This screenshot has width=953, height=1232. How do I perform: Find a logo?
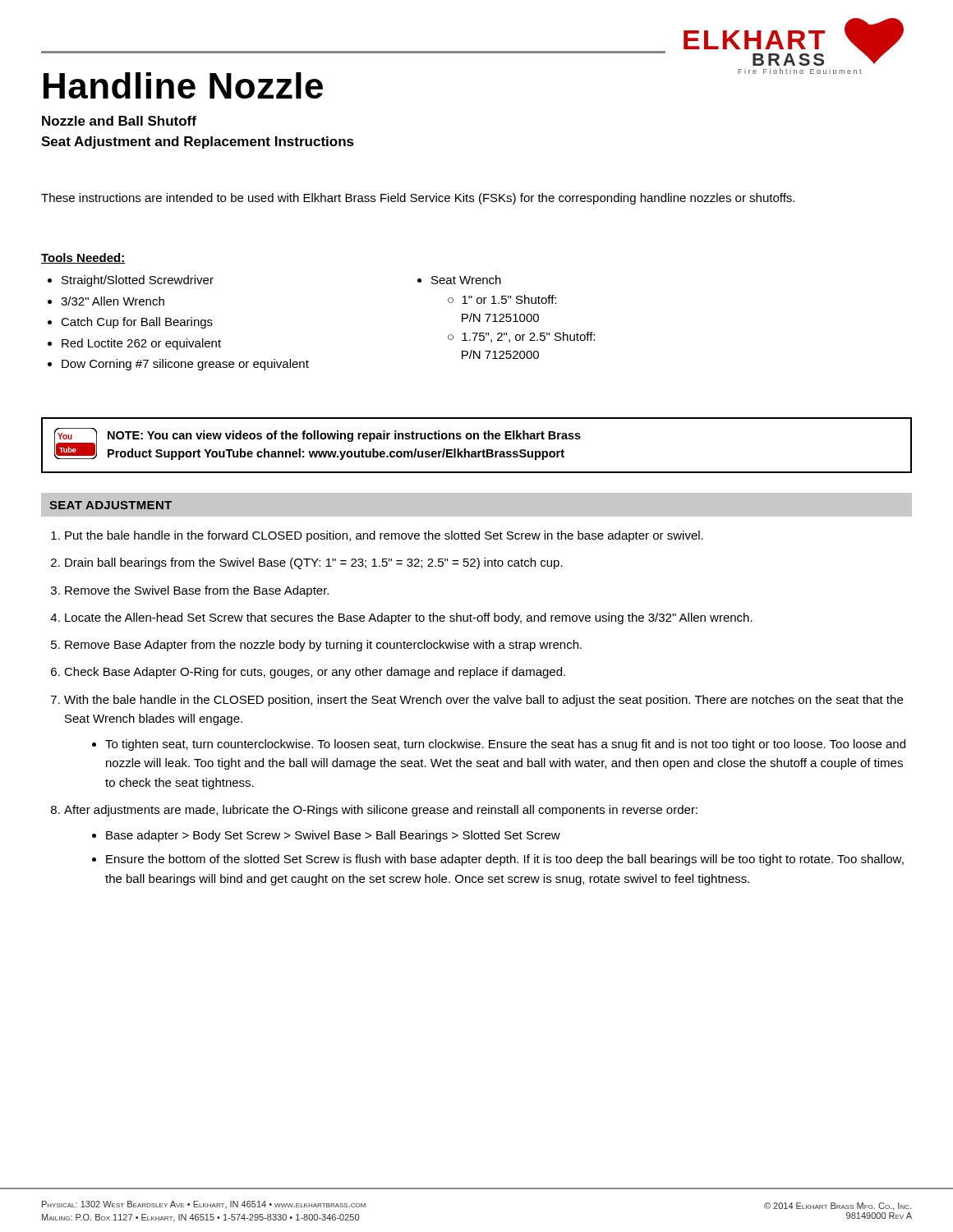tap(797, 46)
